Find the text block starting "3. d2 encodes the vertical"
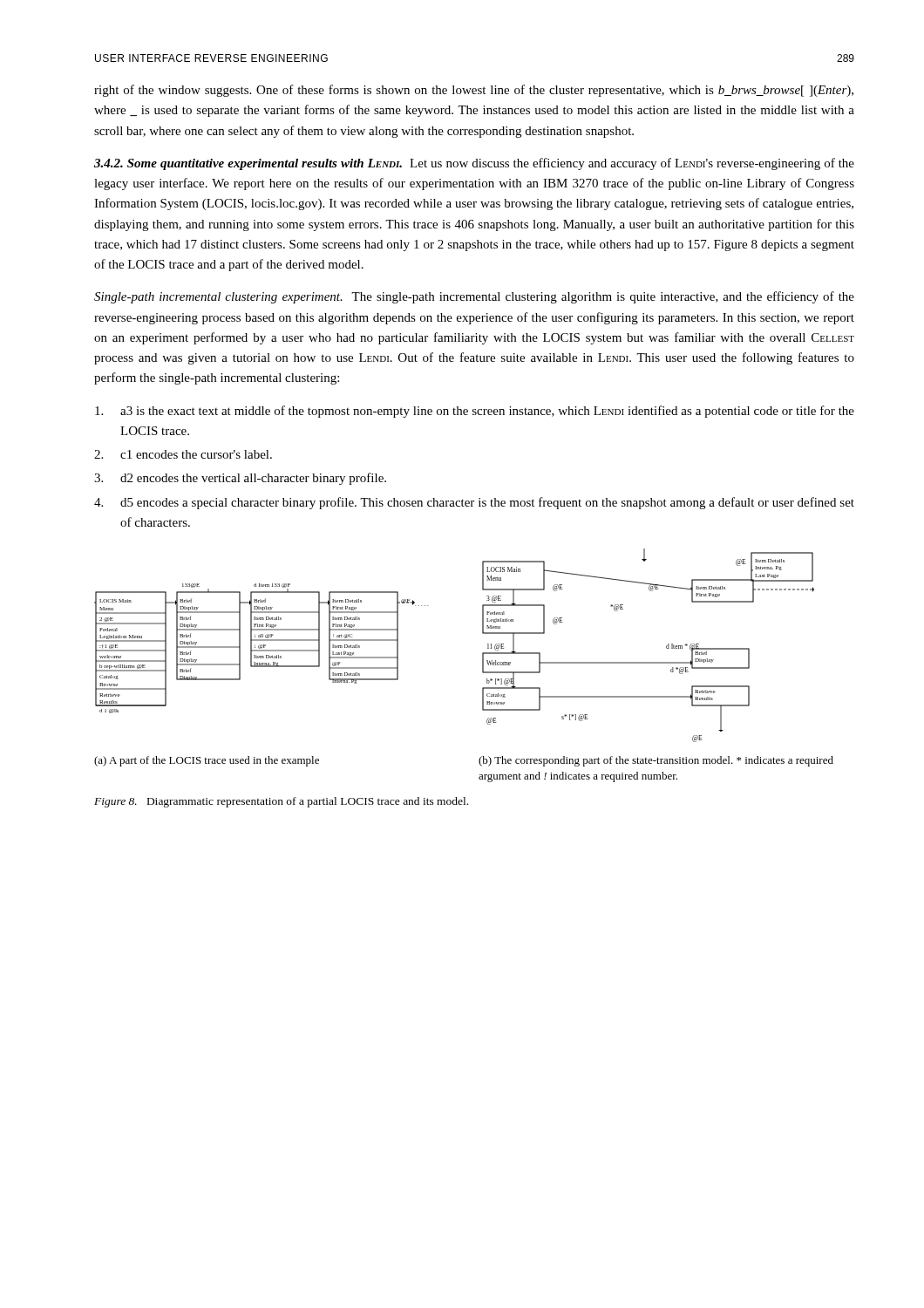 [240, 479]
